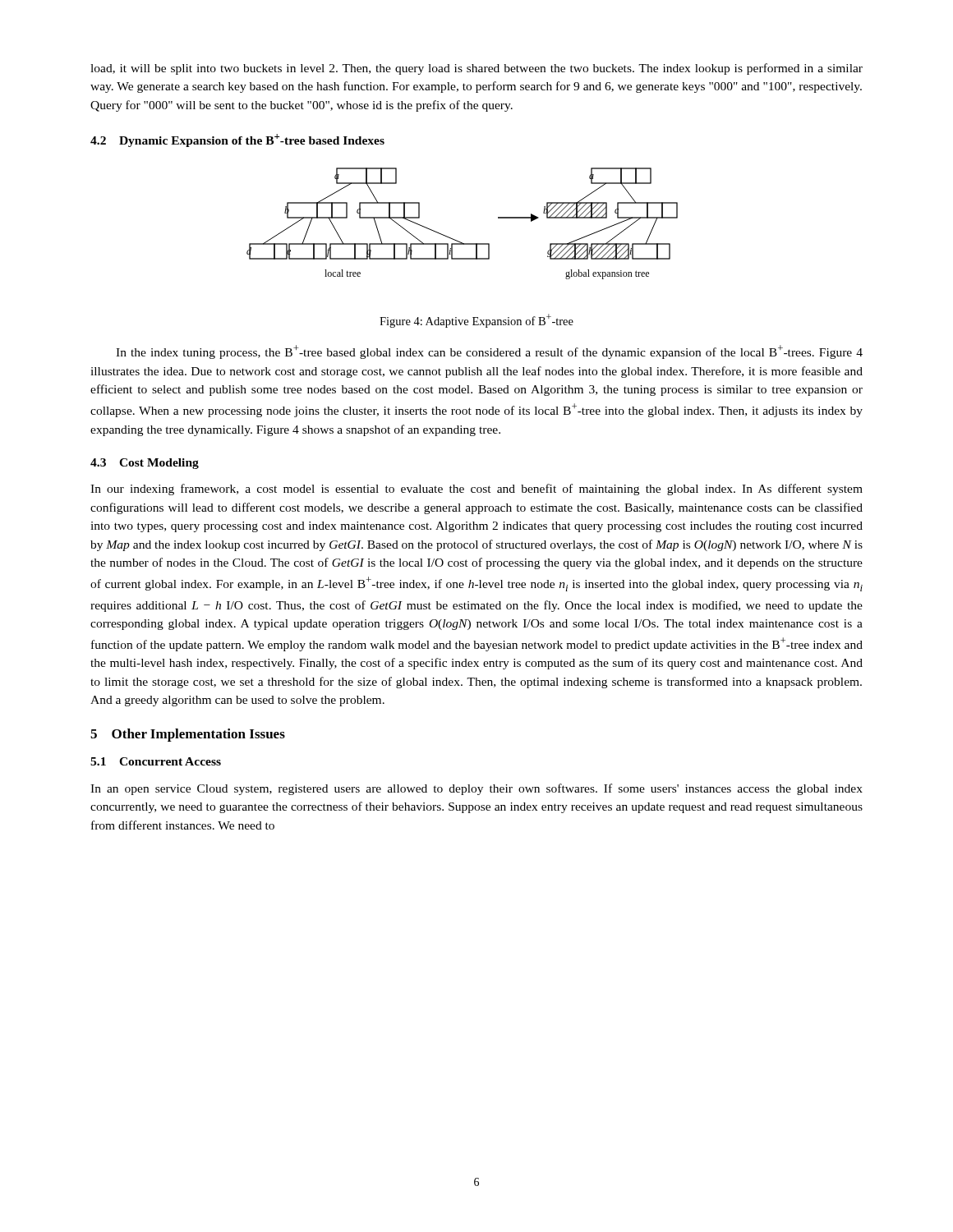
Task: Click where it says "5 Other Implementation Issues"
Action: coord(188,734)
